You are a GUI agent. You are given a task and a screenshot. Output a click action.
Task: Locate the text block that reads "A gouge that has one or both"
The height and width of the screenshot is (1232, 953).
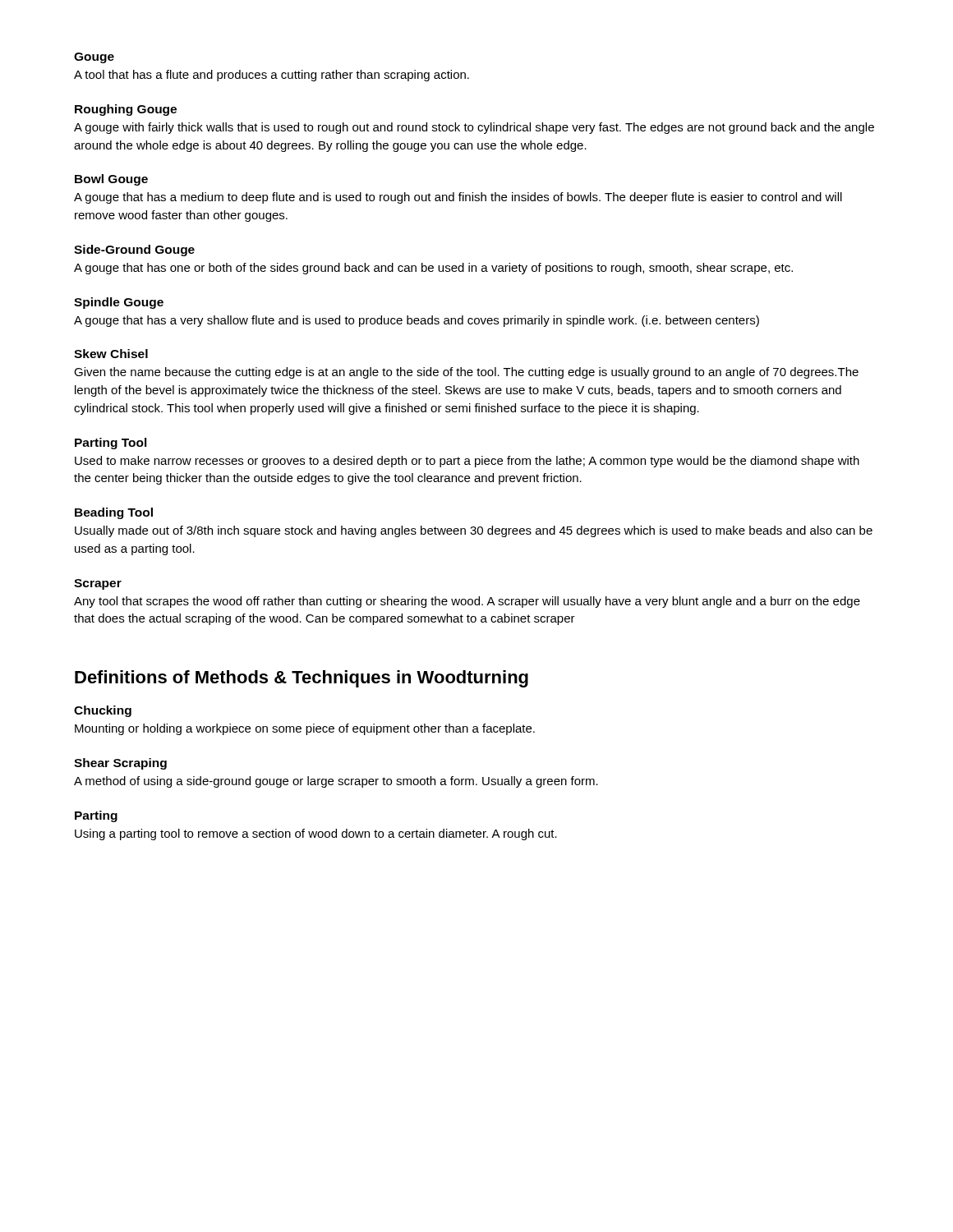(434, 267)
